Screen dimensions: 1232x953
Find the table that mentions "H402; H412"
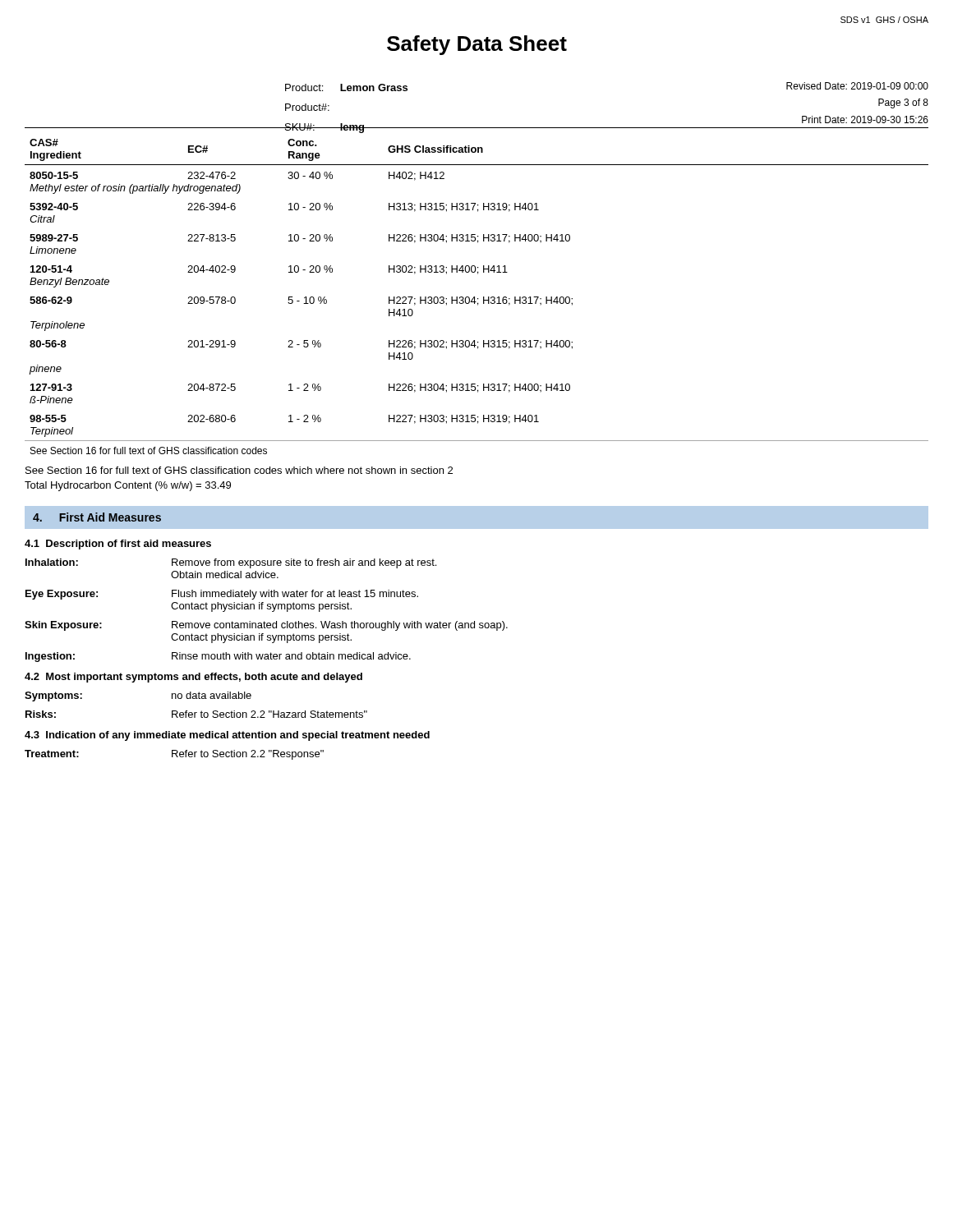476,296
